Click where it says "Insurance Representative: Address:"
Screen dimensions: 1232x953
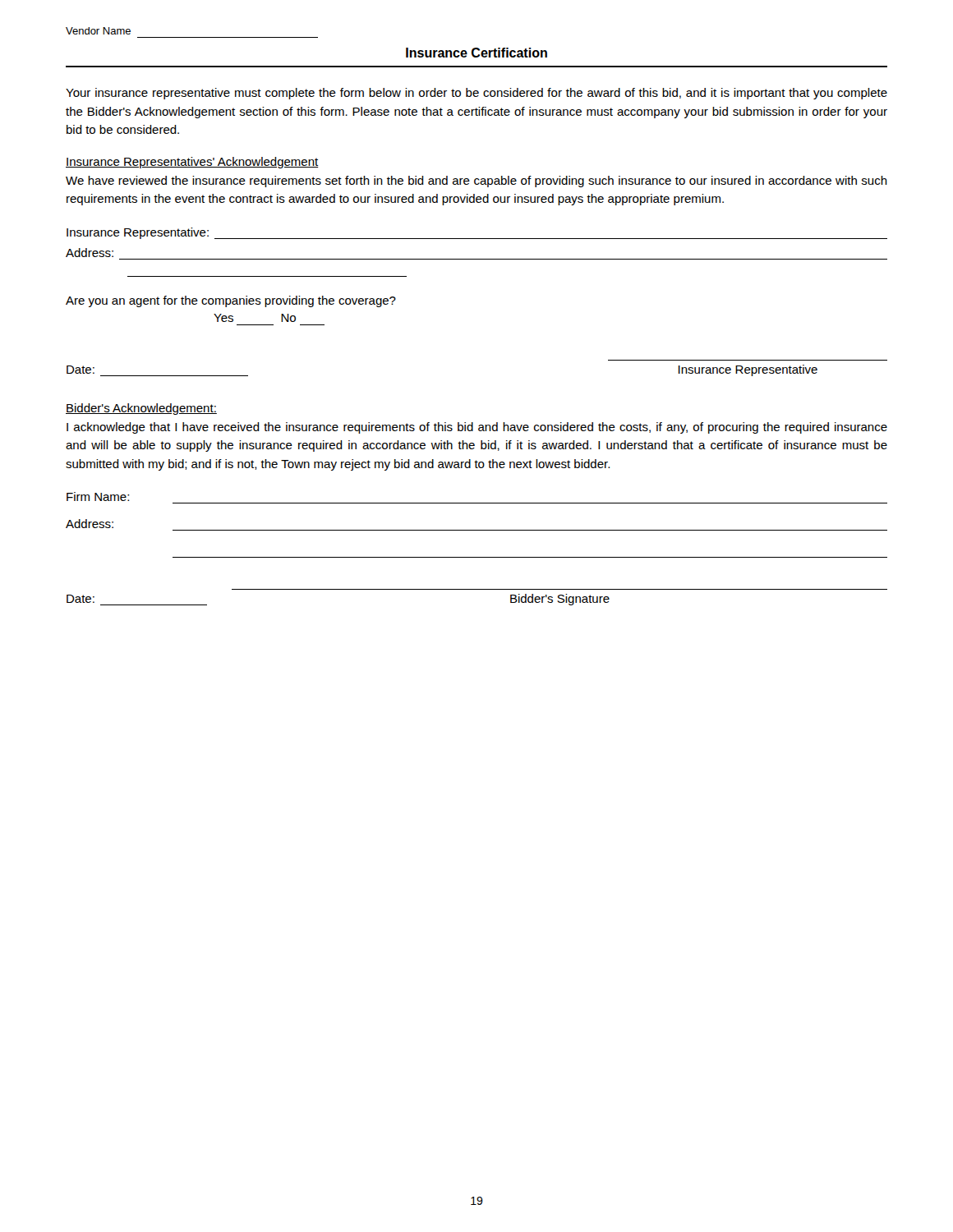476,250
